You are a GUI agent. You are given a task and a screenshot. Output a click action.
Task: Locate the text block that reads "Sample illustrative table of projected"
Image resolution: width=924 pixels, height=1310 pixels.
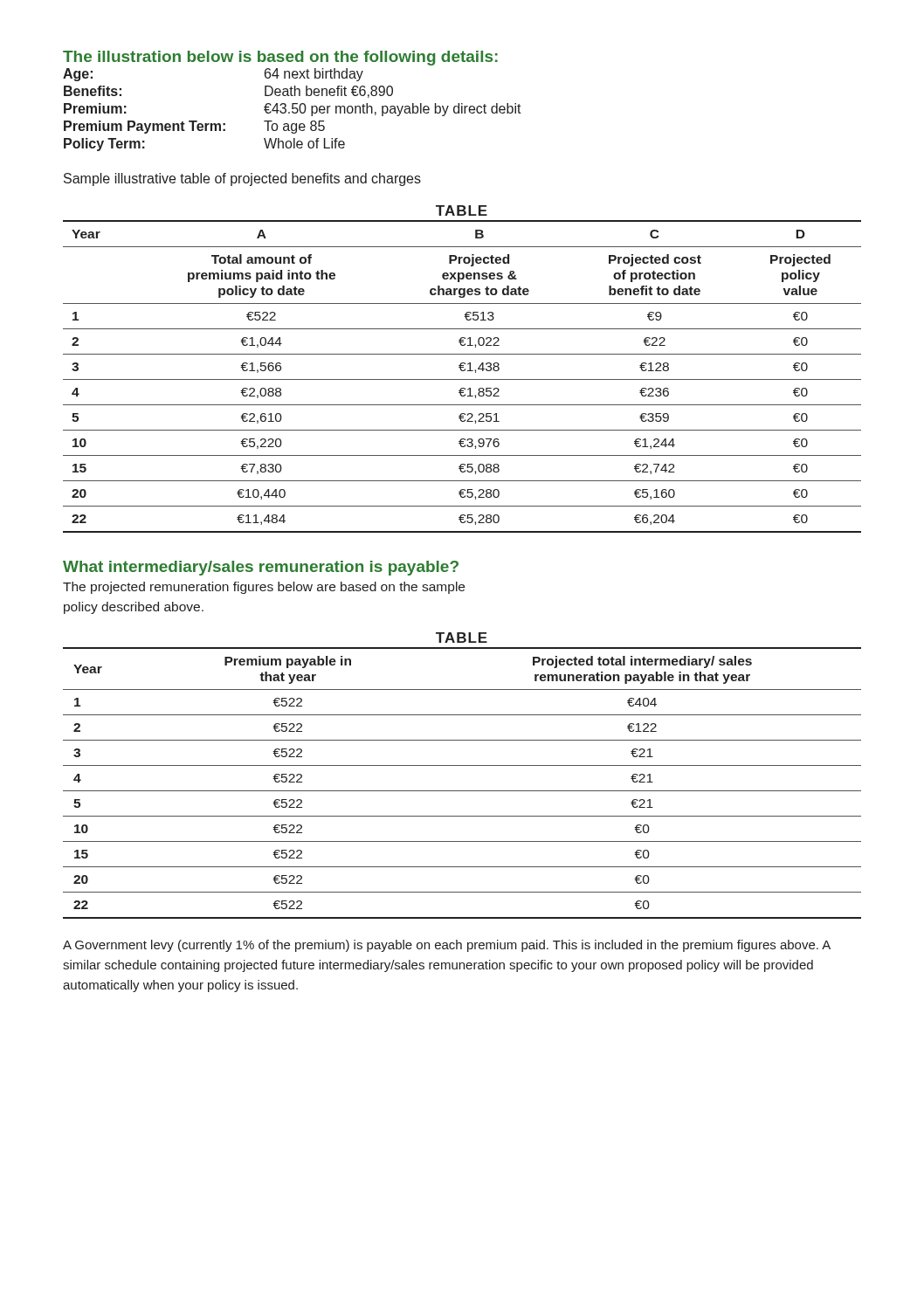(242, 179)
